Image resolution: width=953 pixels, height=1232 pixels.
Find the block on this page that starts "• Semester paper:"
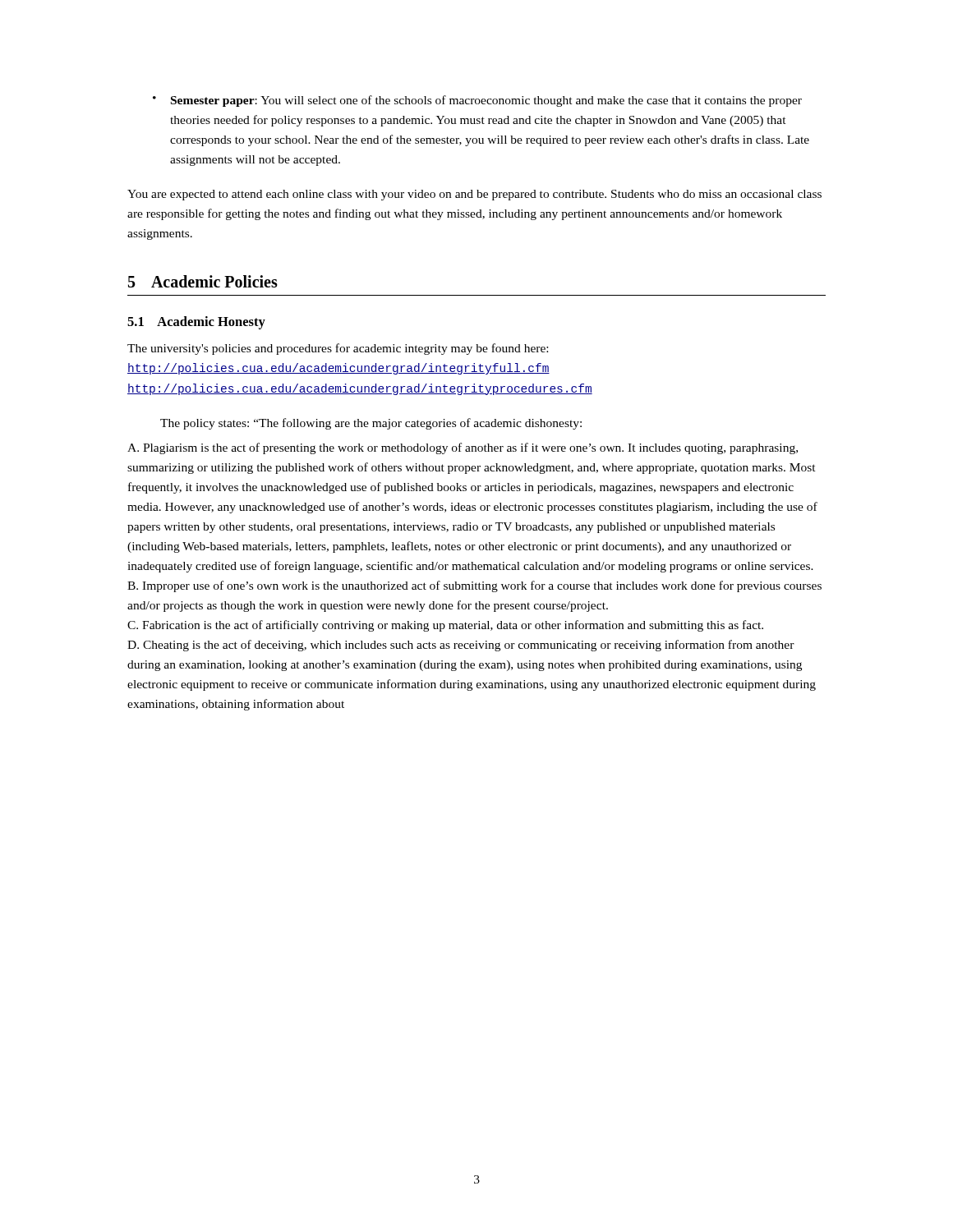(489, 130)
